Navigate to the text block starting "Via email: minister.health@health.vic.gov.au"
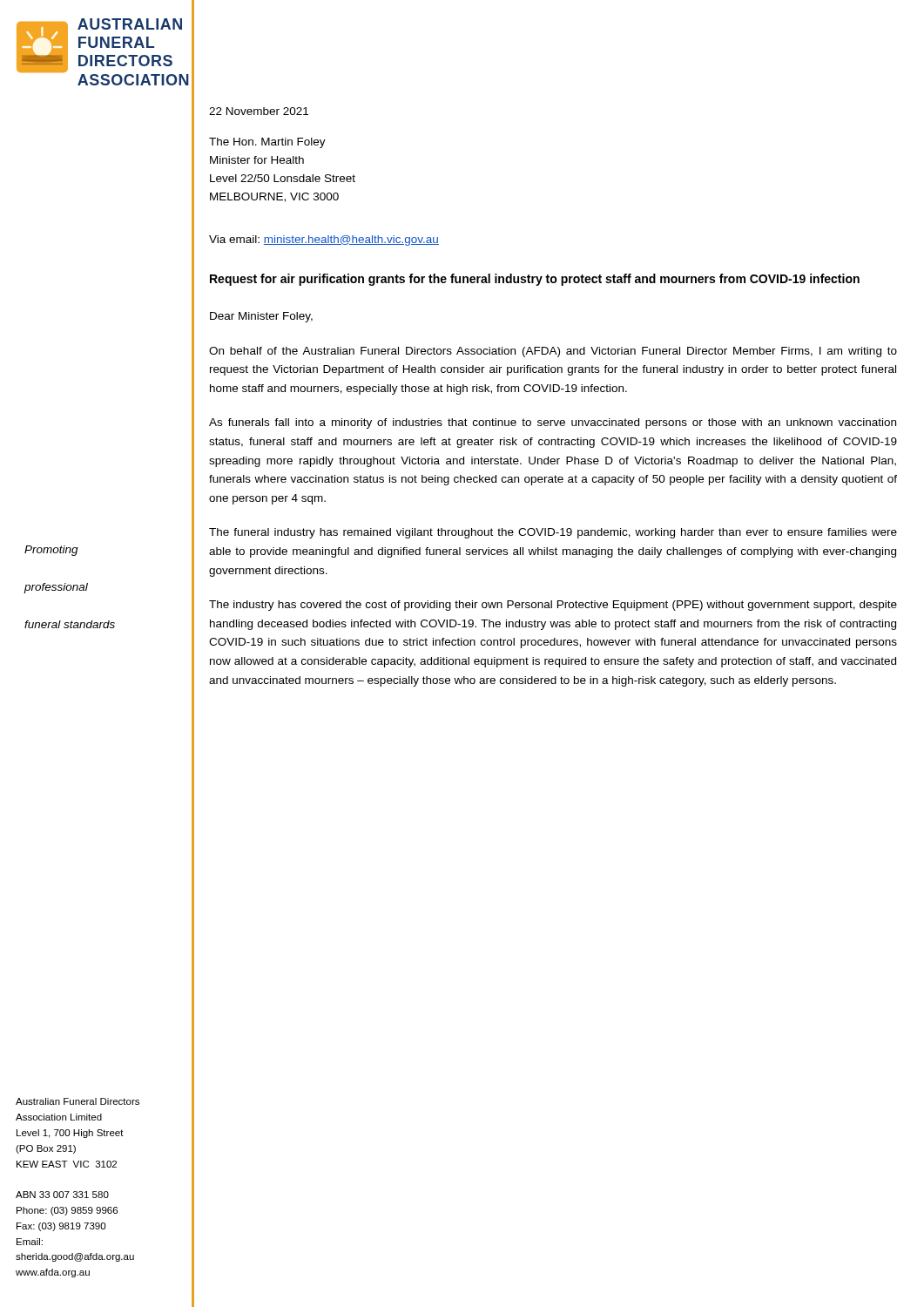The width and height of the screenshot is (924, 1307). (324, 239)
